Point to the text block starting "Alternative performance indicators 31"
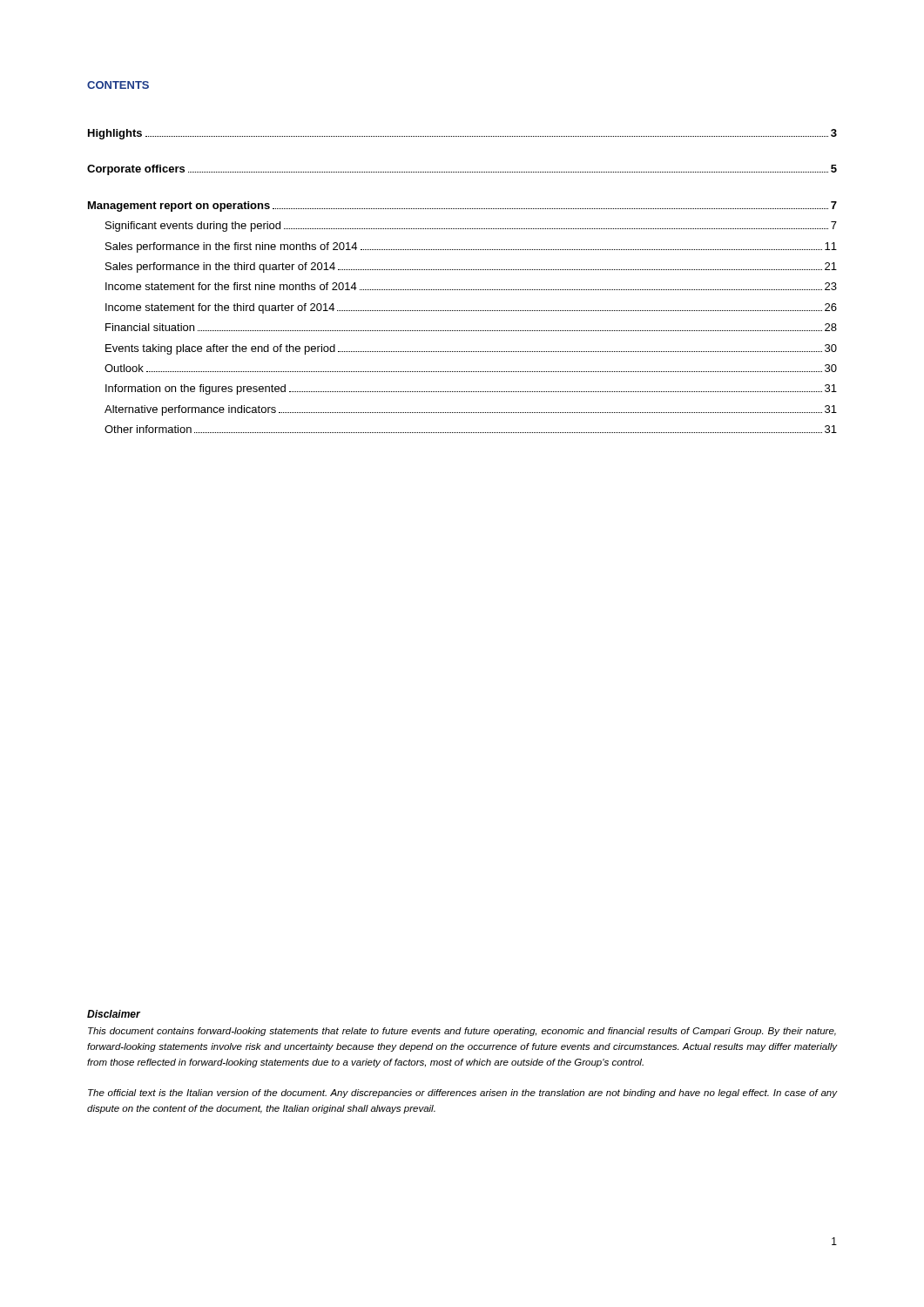Viewport: 924px width, 1307px height. tap(471, 409)
